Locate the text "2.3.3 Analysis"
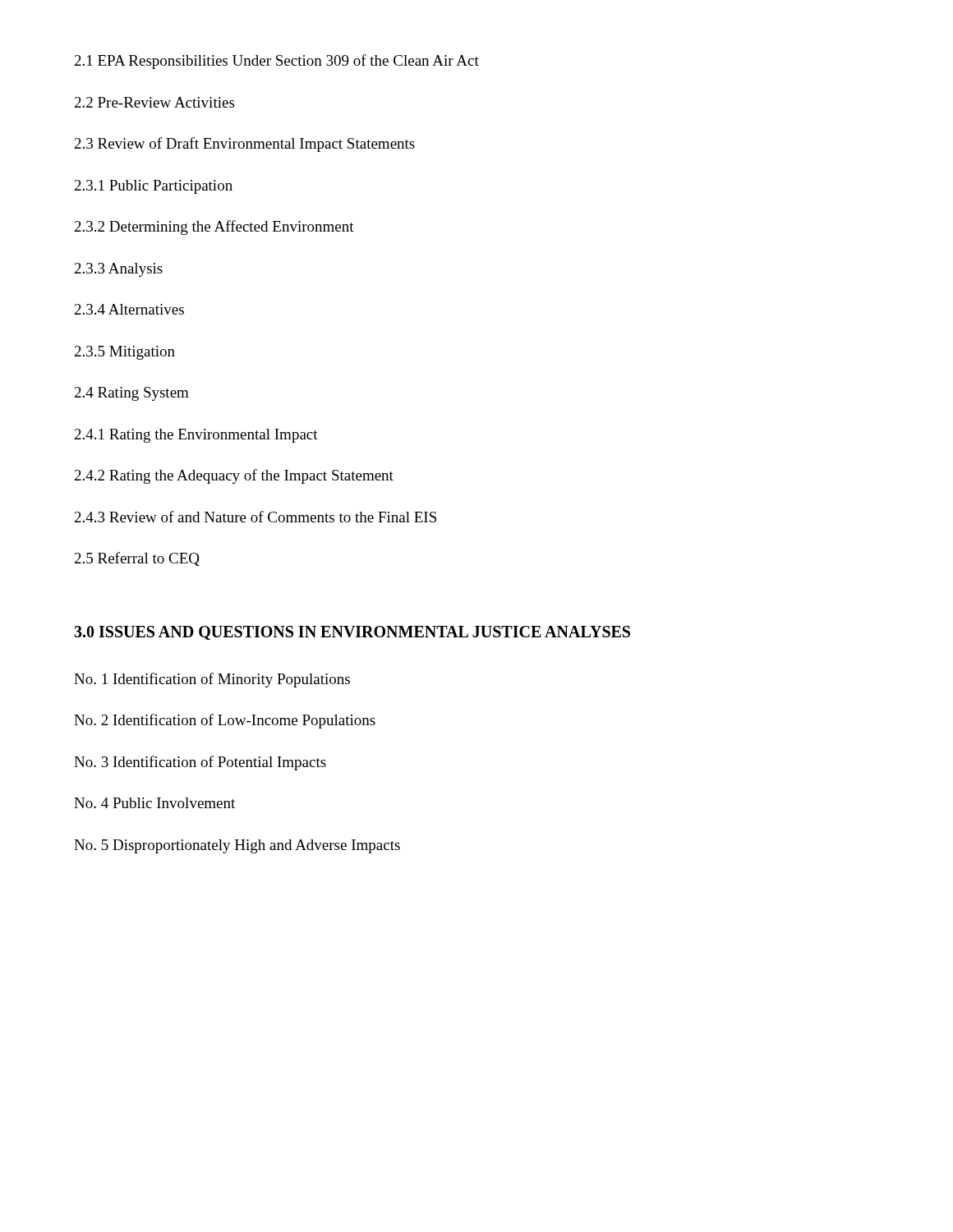The height and width of the screenshot is (1232, 953). coord(118,268)
